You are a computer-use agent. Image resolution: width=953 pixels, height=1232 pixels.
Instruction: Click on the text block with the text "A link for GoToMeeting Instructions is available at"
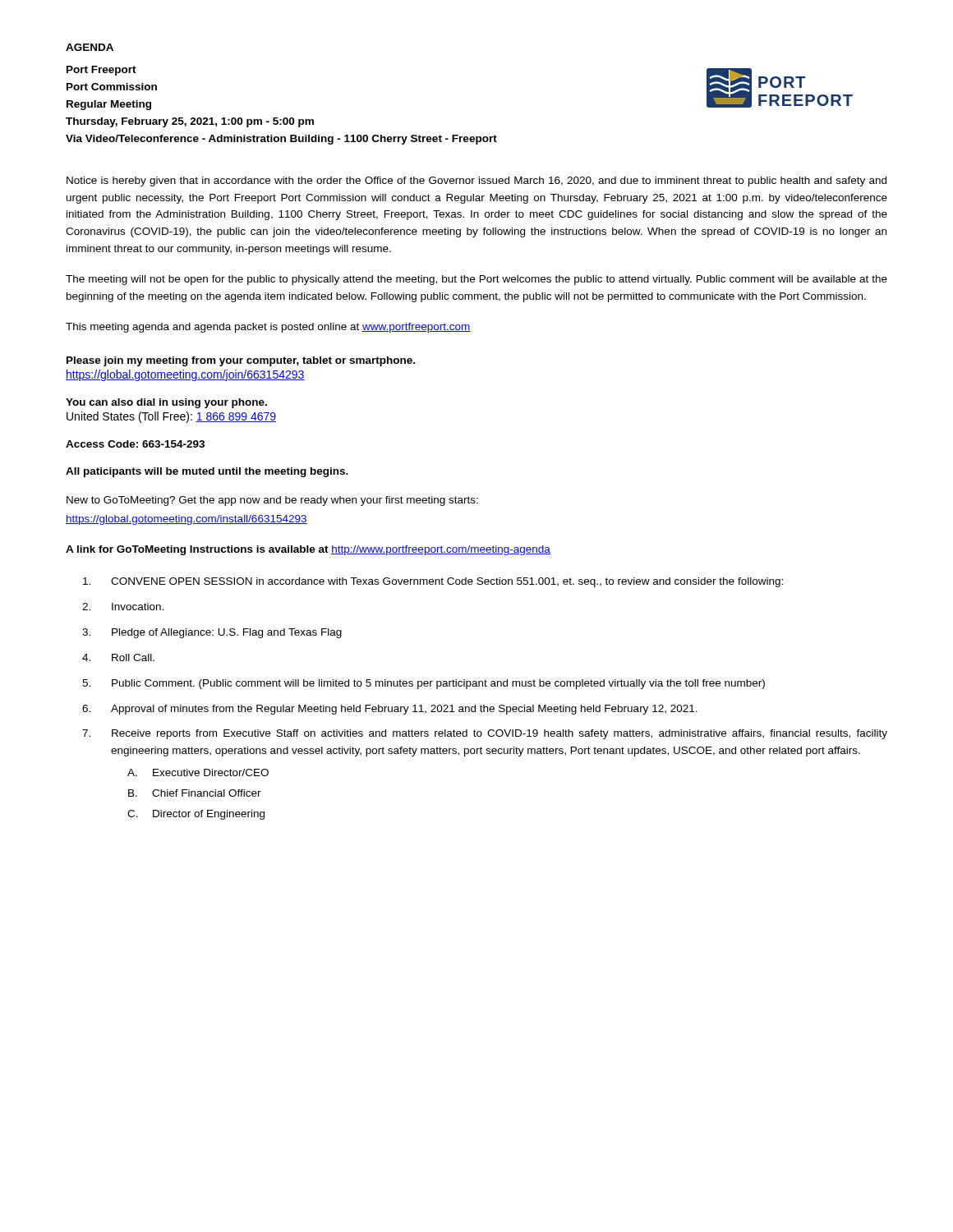coord(308,549)
